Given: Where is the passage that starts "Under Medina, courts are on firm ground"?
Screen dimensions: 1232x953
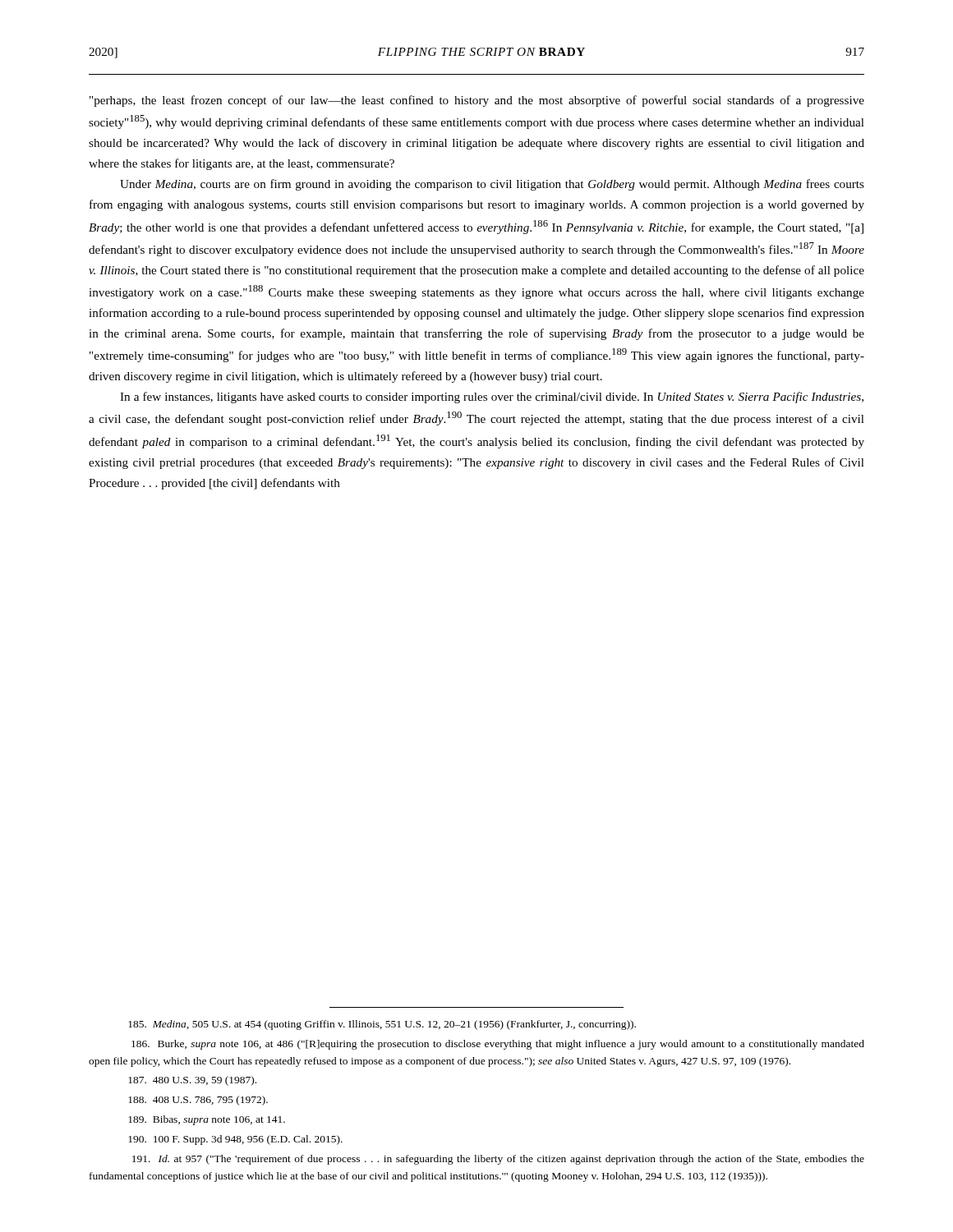Looking at the screenshot, I should [x=476, y=280].
